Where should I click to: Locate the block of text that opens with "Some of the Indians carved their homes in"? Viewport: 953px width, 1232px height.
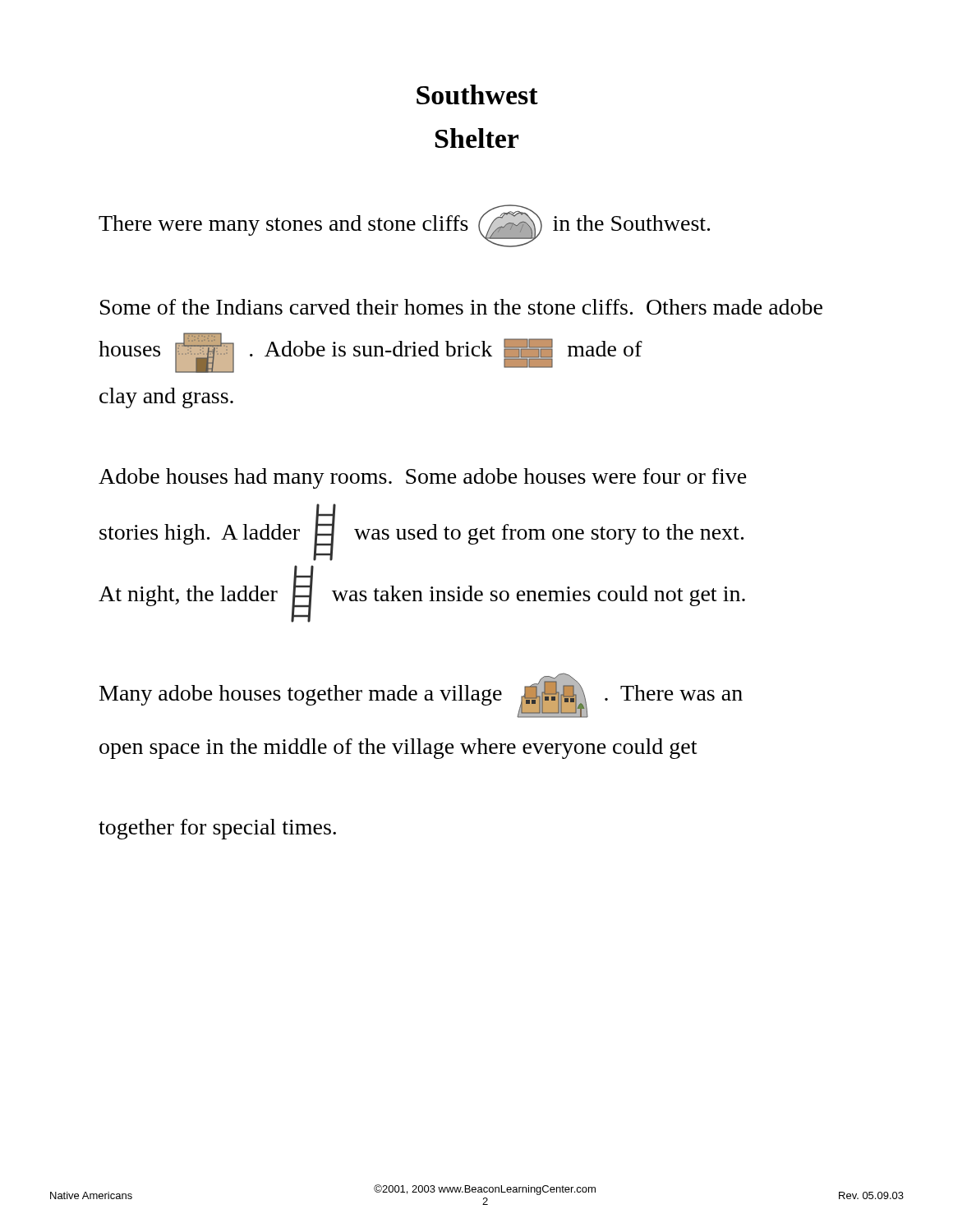(x=461, y=335)
